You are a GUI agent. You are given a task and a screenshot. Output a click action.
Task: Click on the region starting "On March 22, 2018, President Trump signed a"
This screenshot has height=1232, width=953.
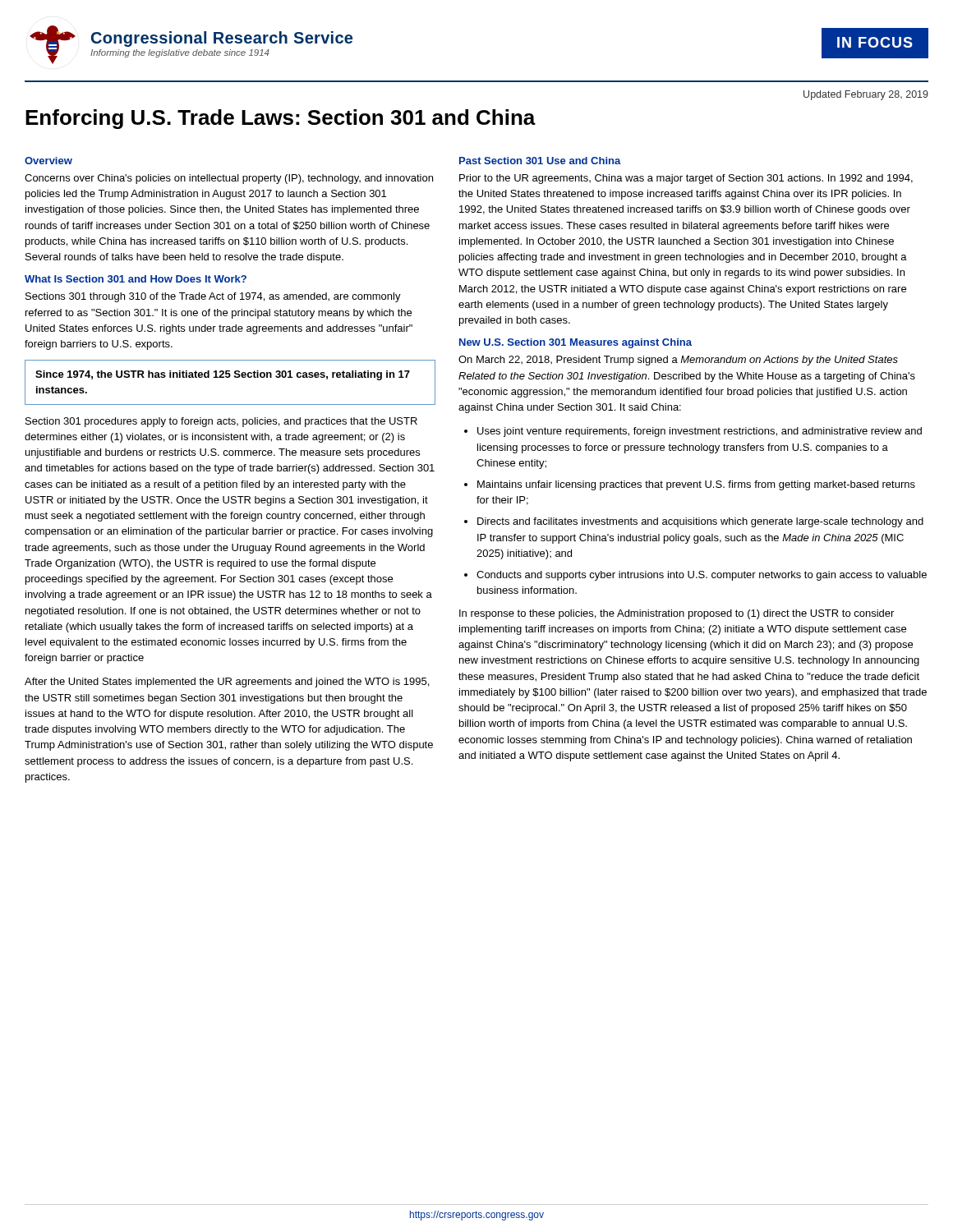pyautogui.click(x=693, y=383)
